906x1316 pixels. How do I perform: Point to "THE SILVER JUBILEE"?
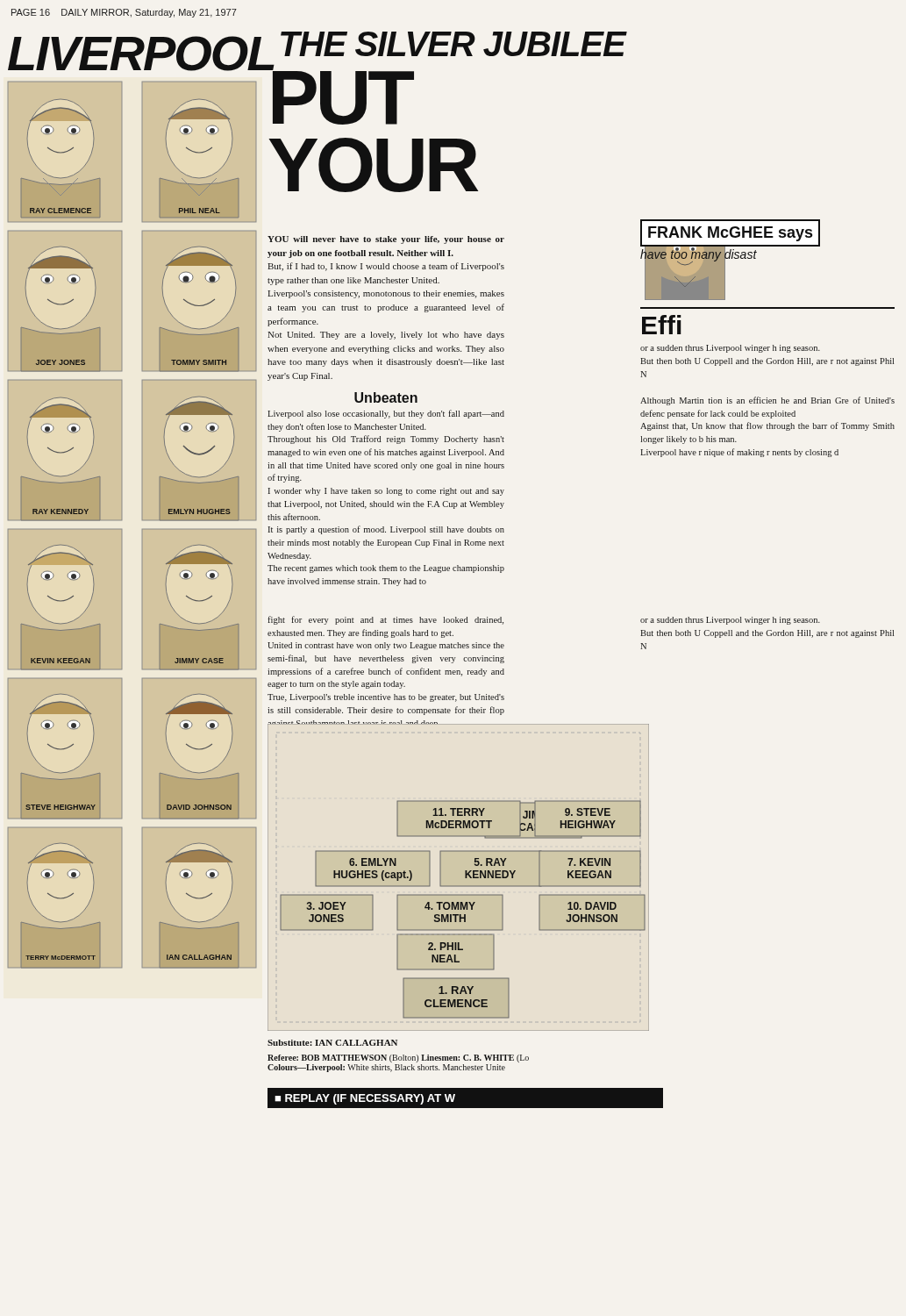[452, 44]
